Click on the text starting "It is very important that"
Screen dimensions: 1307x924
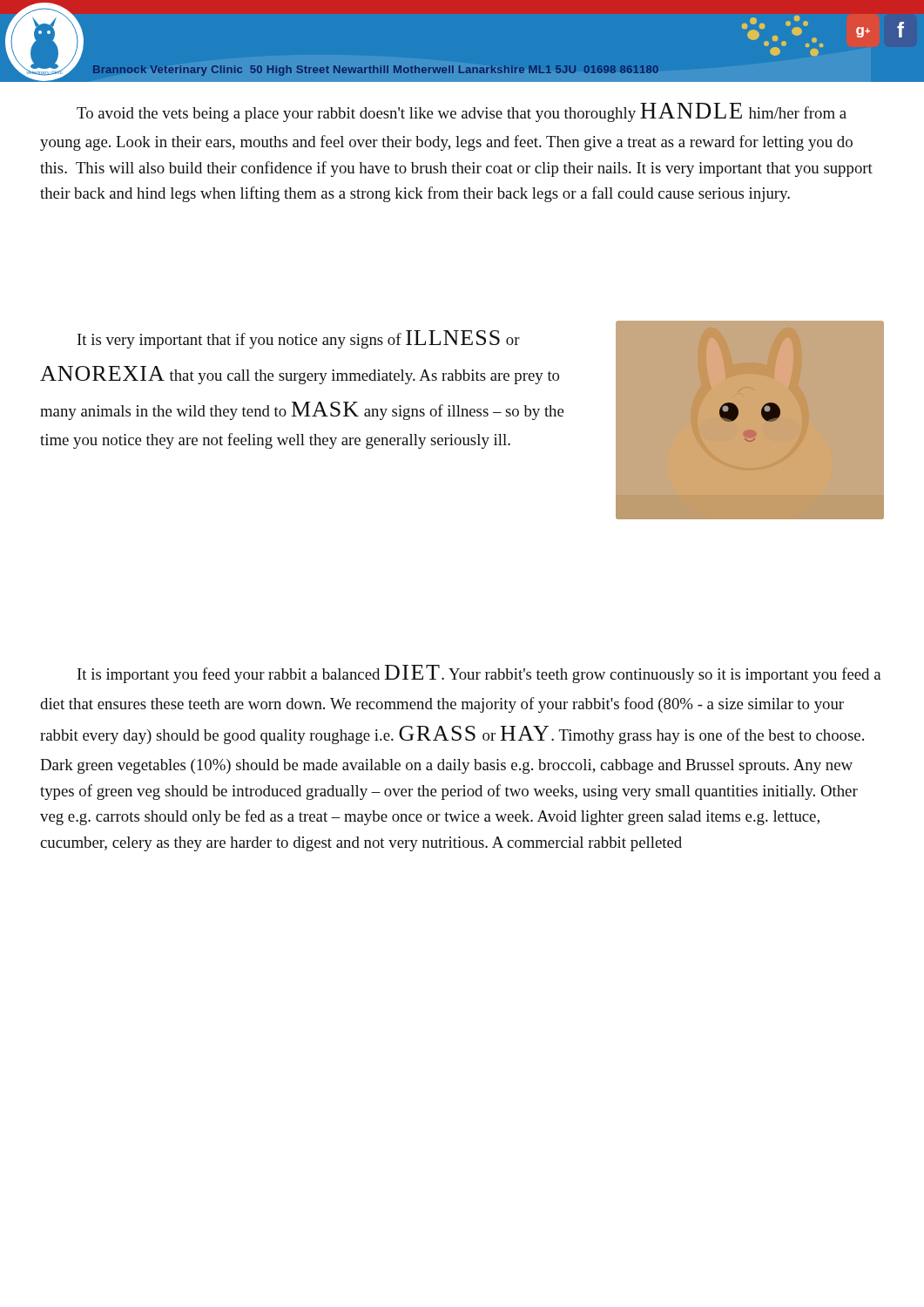[x=318, y=387]
